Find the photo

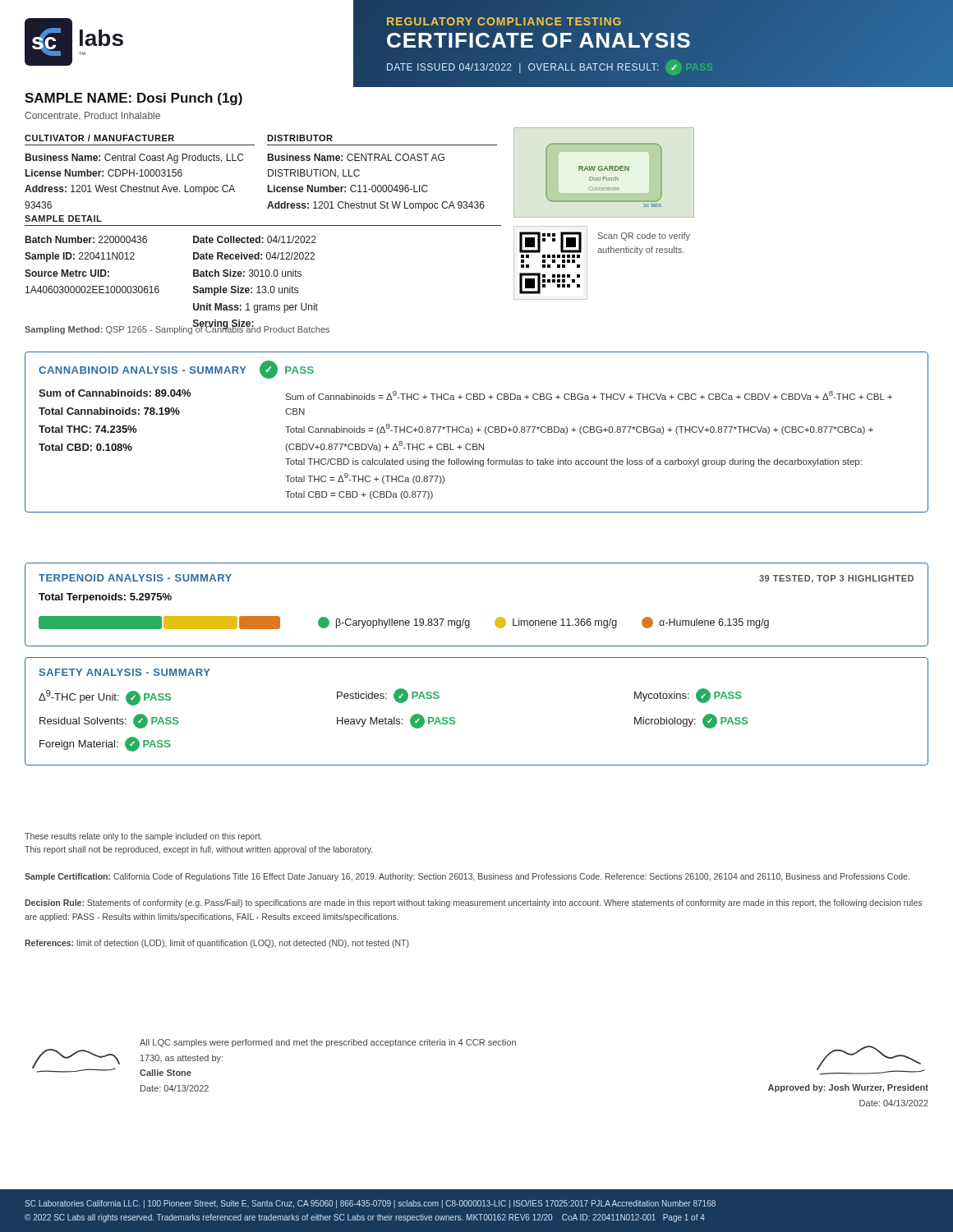604,172
